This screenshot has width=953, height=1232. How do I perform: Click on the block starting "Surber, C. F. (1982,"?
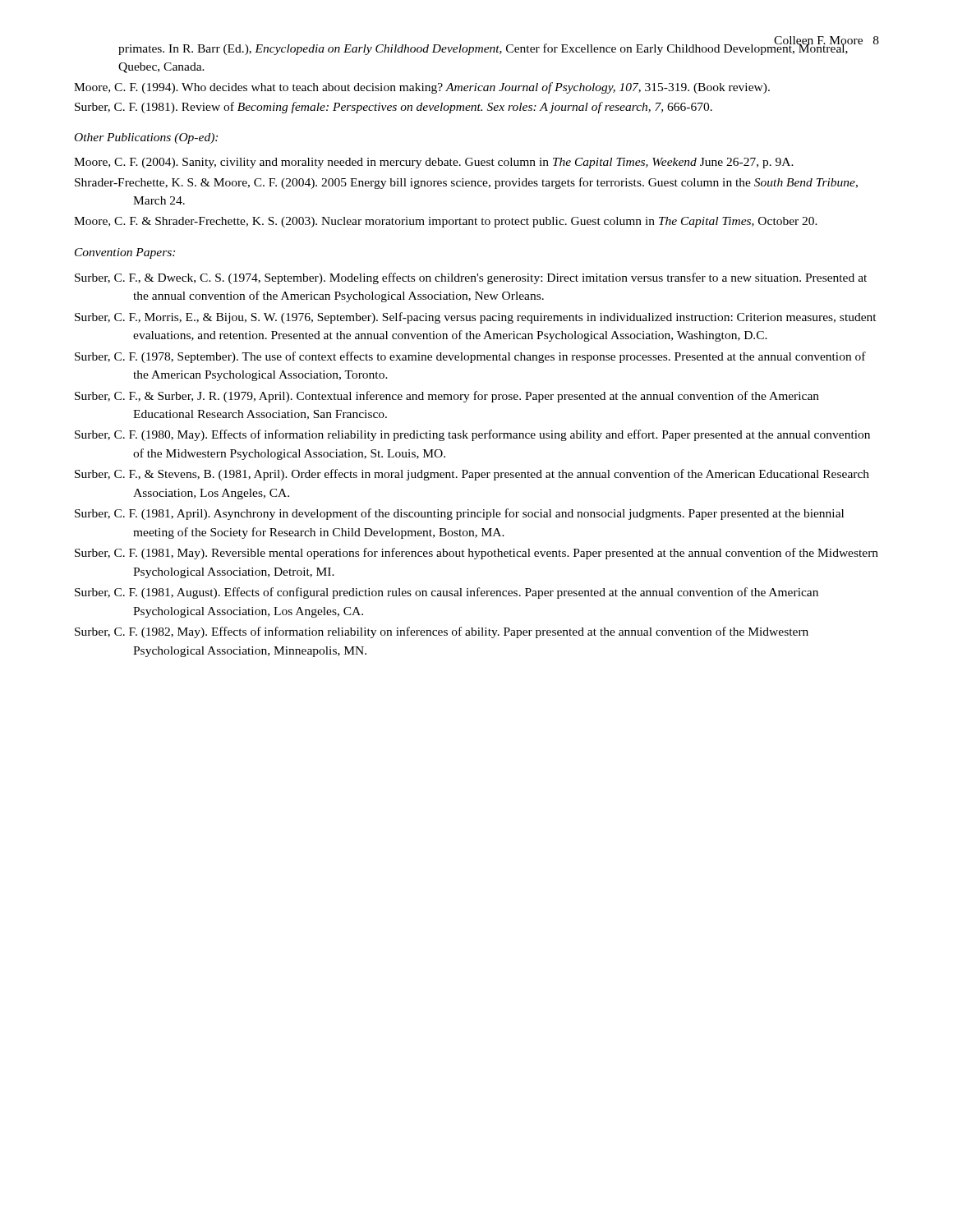(x=441, y=641)
